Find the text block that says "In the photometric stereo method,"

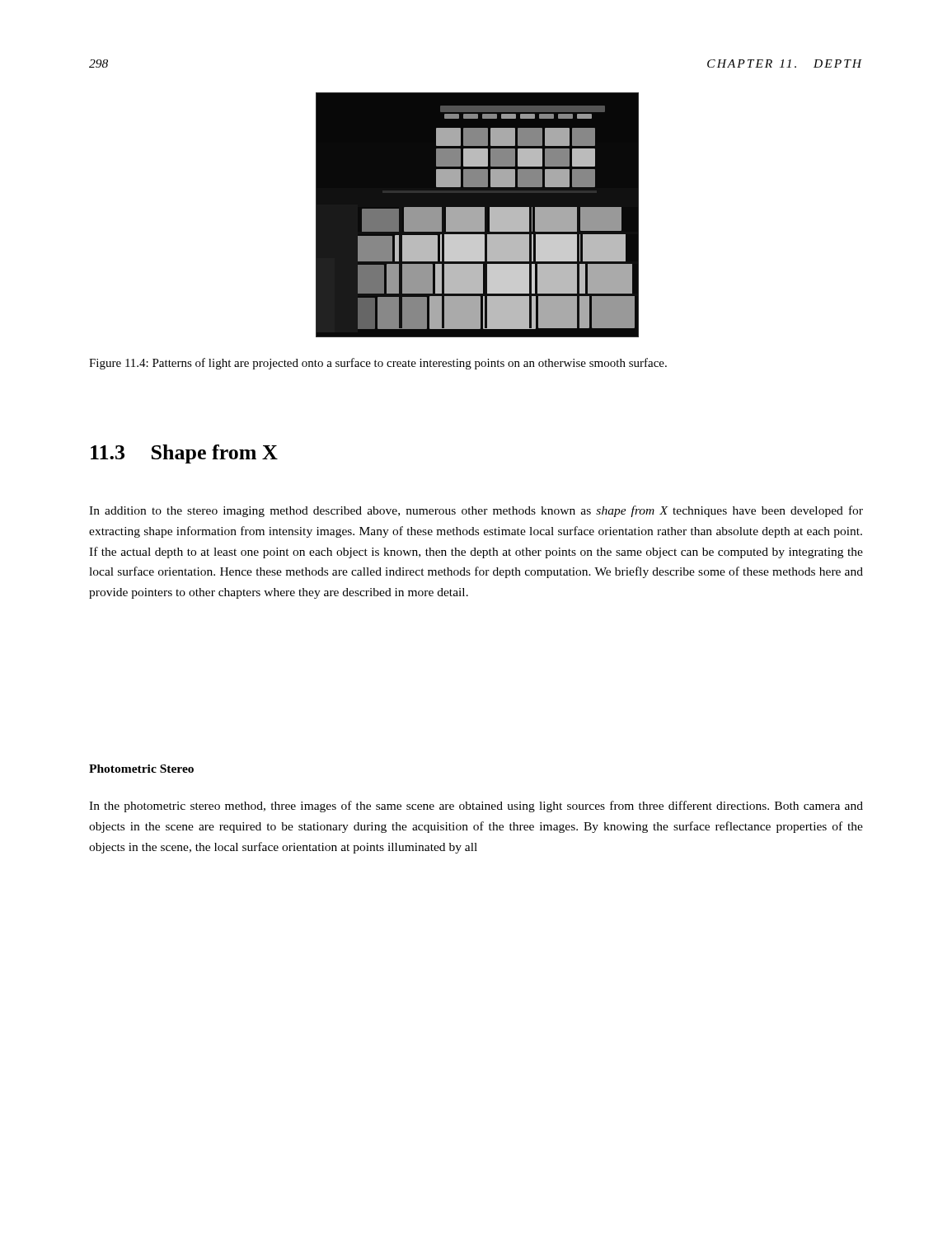coord(476,826)
